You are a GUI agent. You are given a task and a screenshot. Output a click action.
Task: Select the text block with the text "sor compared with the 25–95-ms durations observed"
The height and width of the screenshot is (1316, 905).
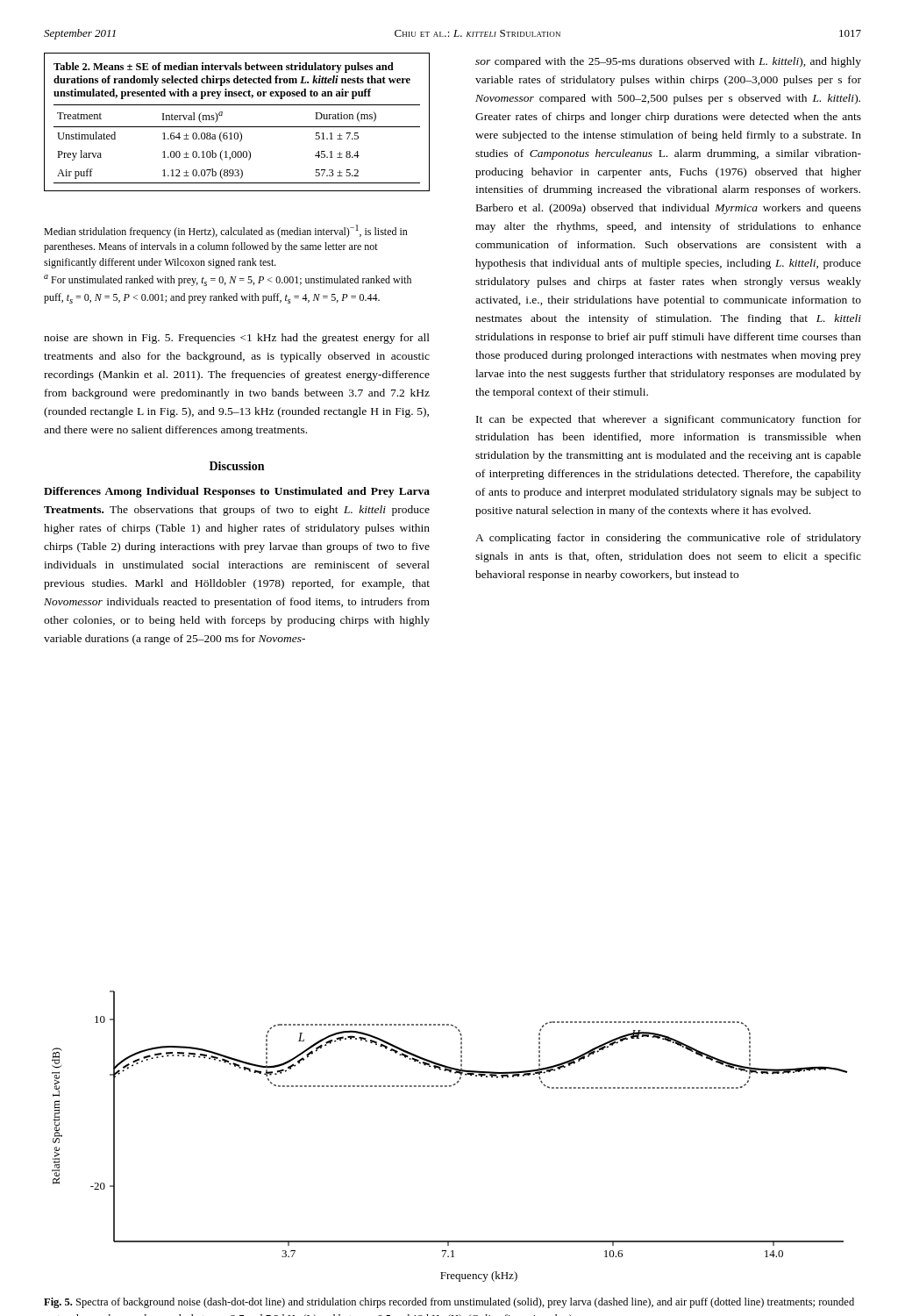668,227
